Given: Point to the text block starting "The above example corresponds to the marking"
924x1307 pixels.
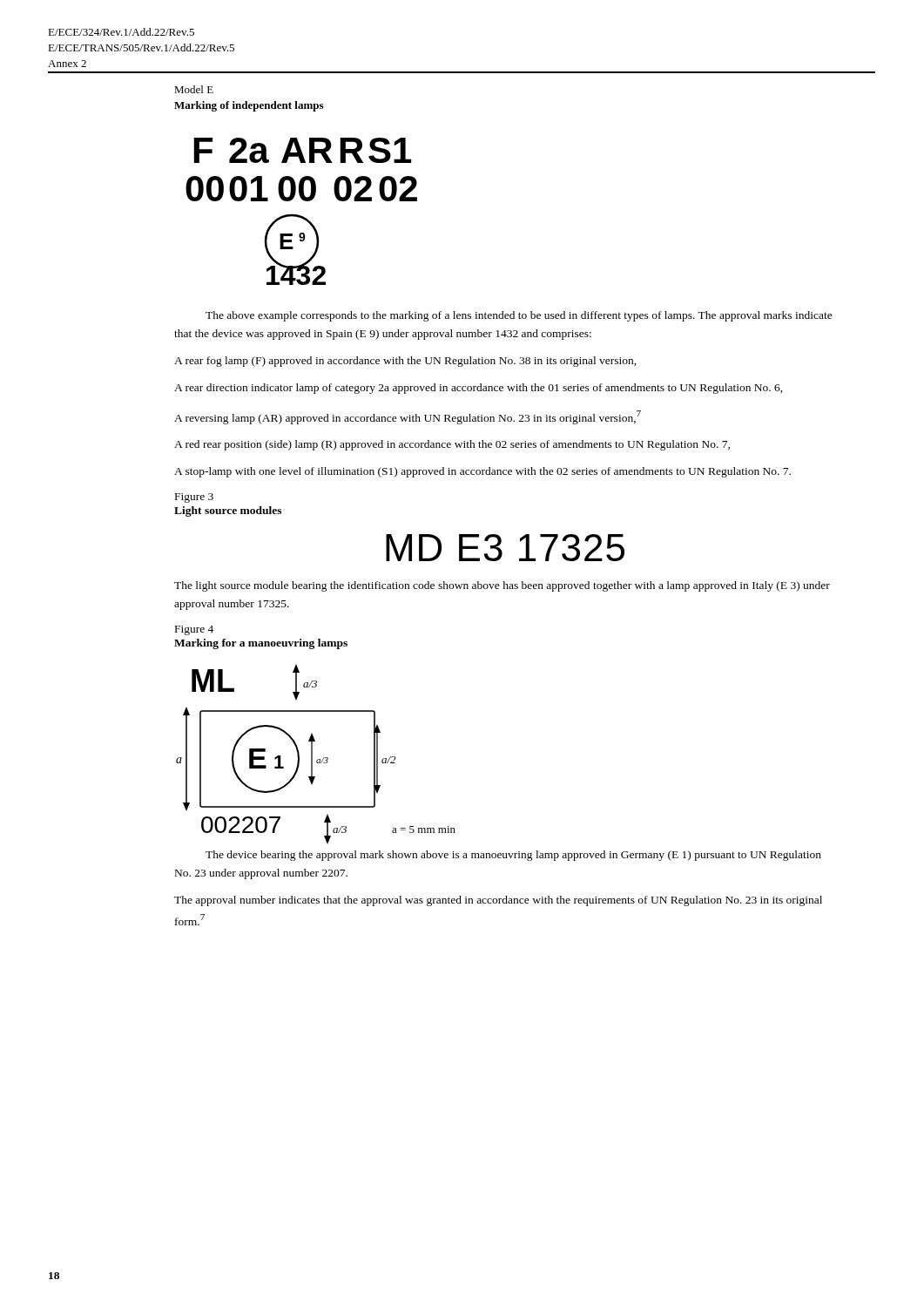Looking at the screenshot, I should point(505,325).
